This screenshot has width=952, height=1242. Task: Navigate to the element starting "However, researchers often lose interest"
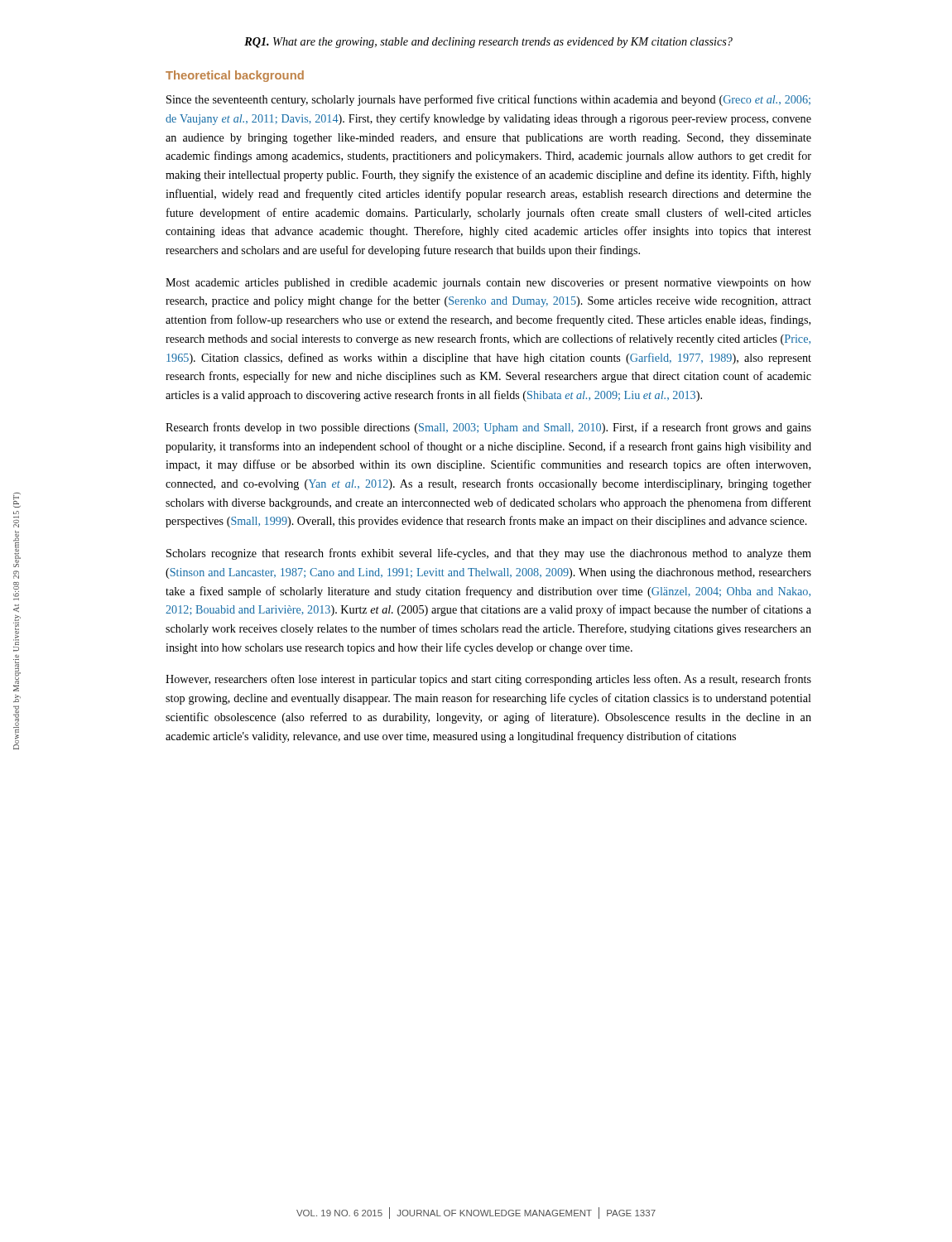click(488, 708)
